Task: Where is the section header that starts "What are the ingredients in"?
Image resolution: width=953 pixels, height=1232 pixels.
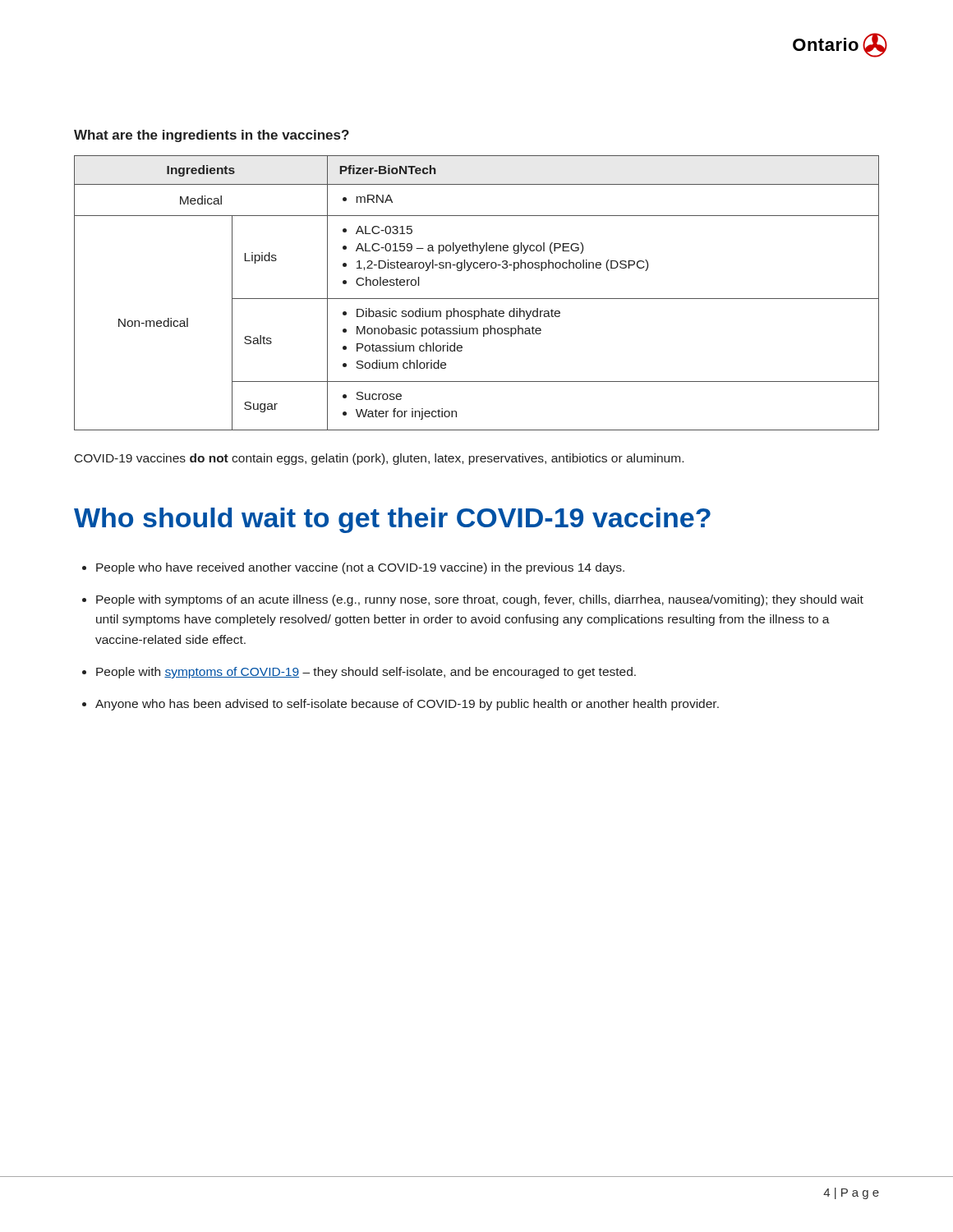Action: 212,135
